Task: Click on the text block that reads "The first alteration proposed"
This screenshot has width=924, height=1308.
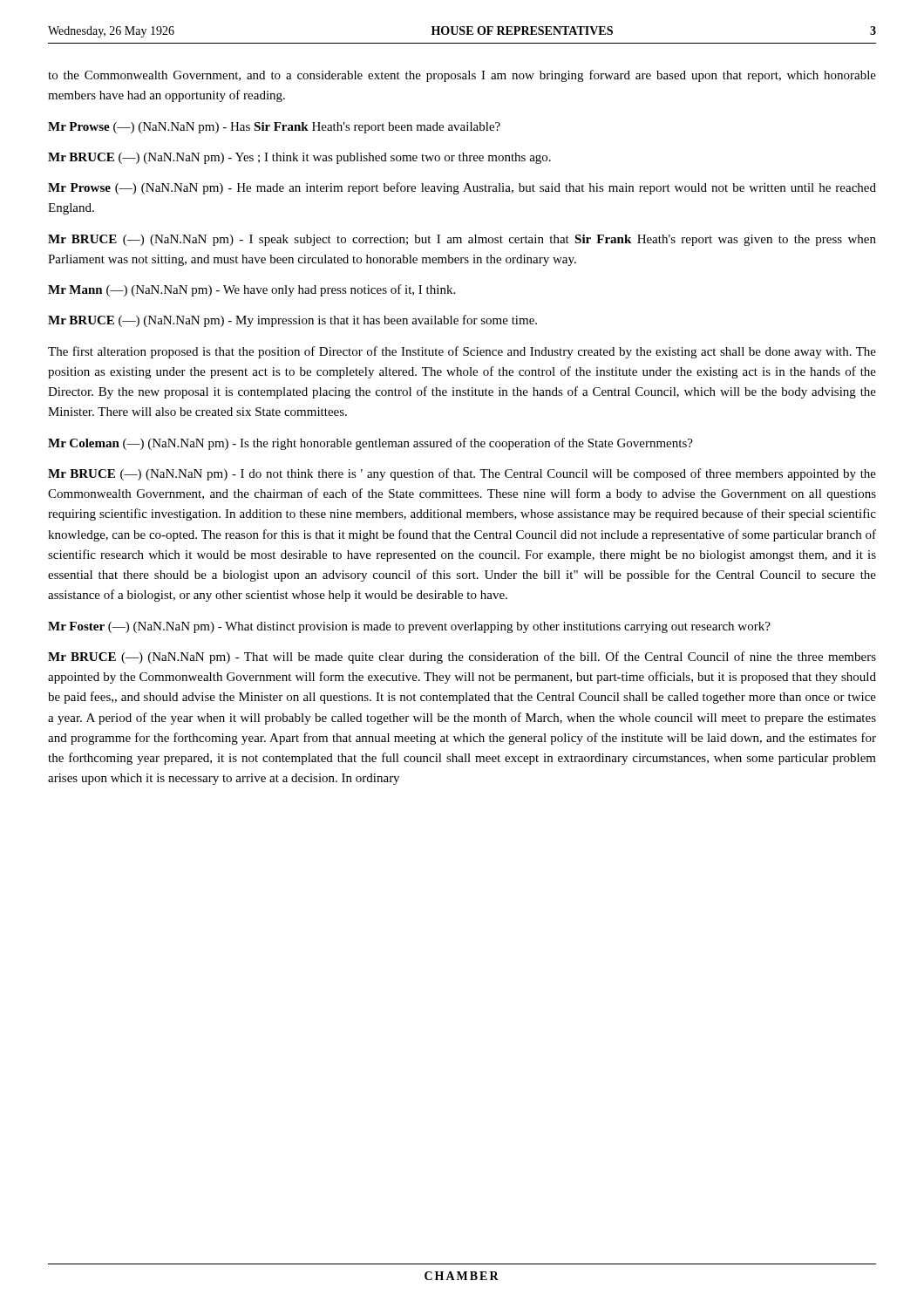Action: point(462,381)
